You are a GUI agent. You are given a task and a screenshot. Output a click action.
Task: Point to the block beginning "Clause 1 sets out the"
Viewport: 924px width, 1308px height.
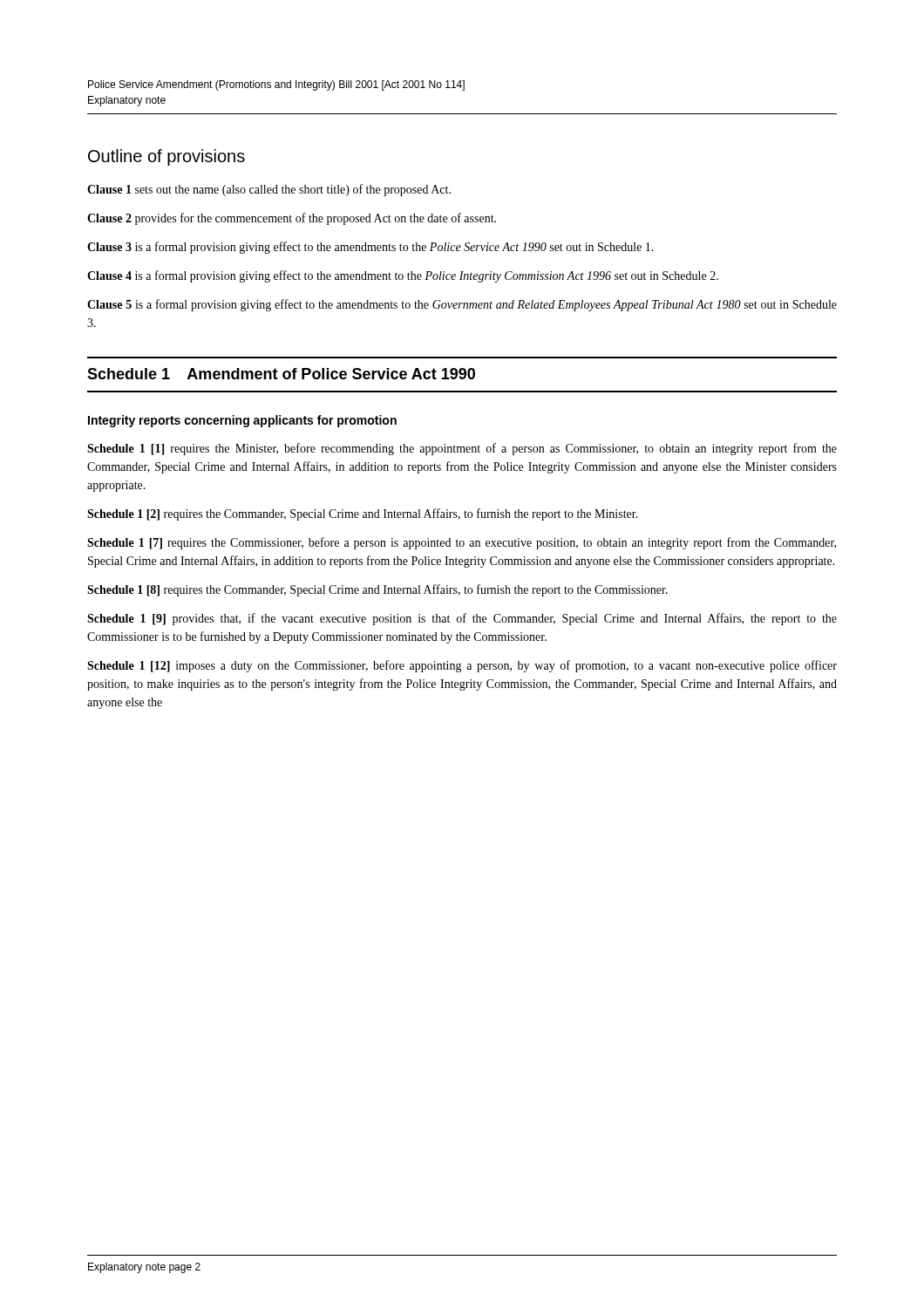(269, 190)
